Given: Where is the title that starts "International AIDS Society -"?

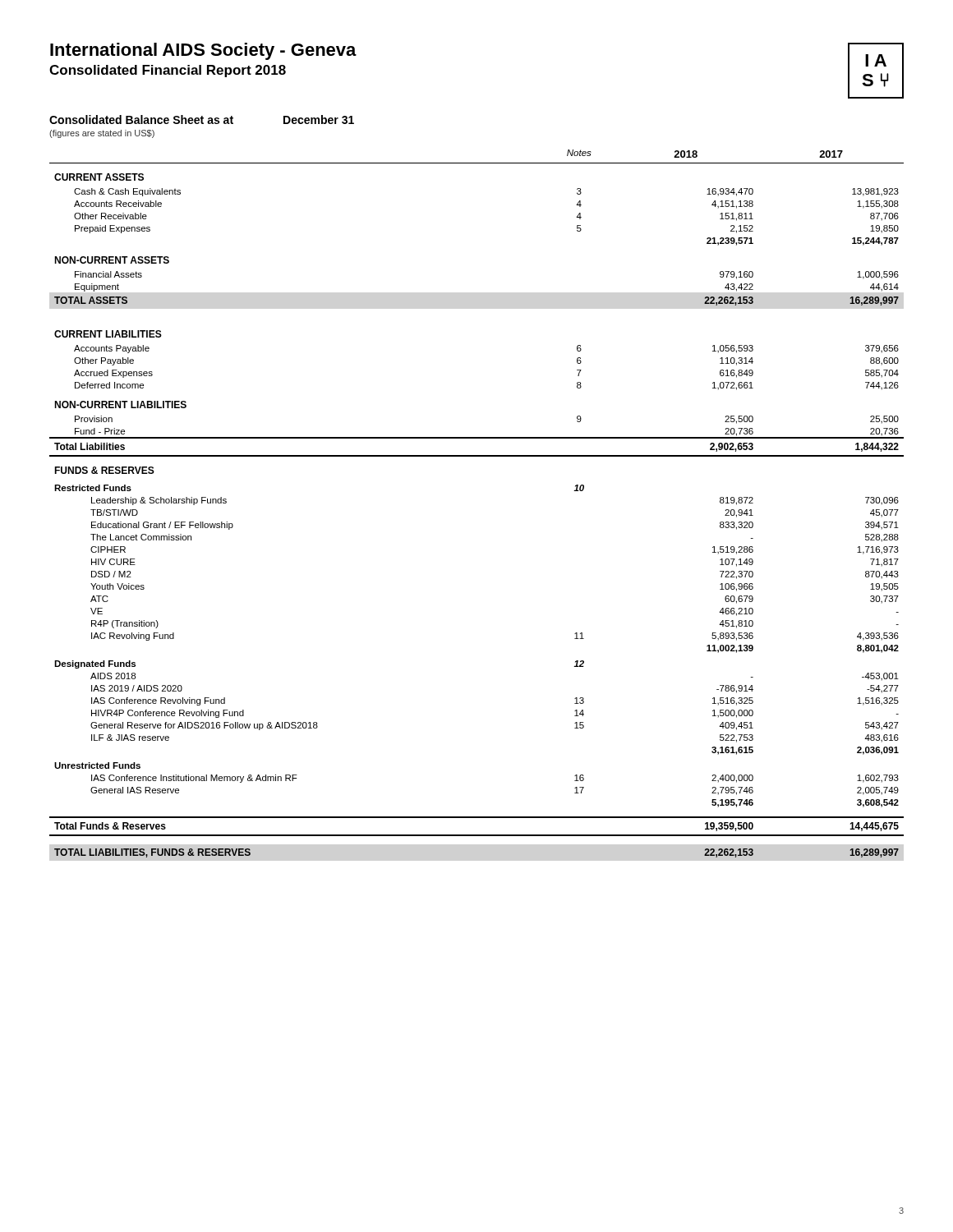Looking at the screenshot, I should click(x=203, y=50).
